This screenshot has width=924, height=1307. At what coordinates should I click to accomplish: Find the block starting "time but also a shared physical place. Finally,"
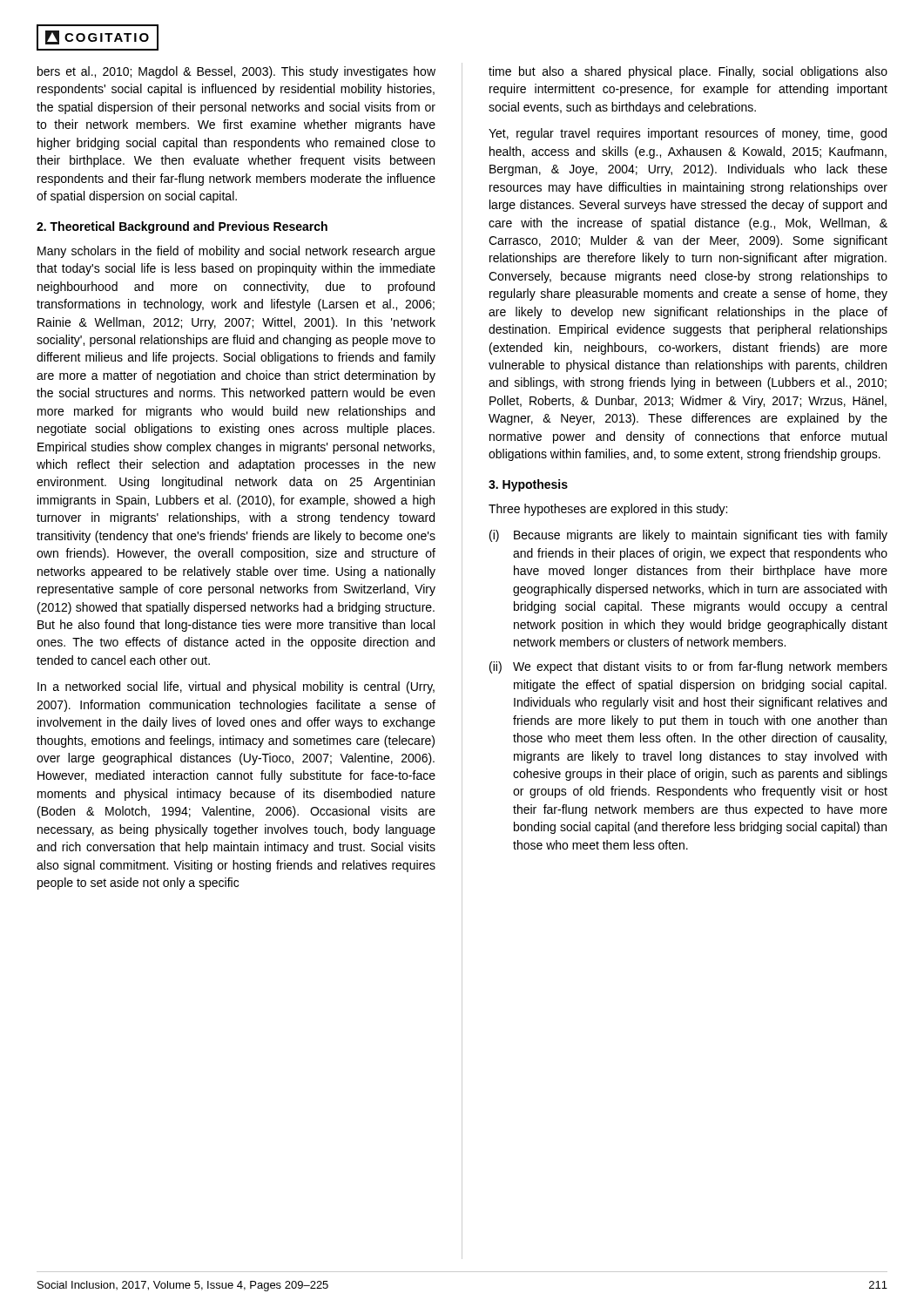(688, 89)
